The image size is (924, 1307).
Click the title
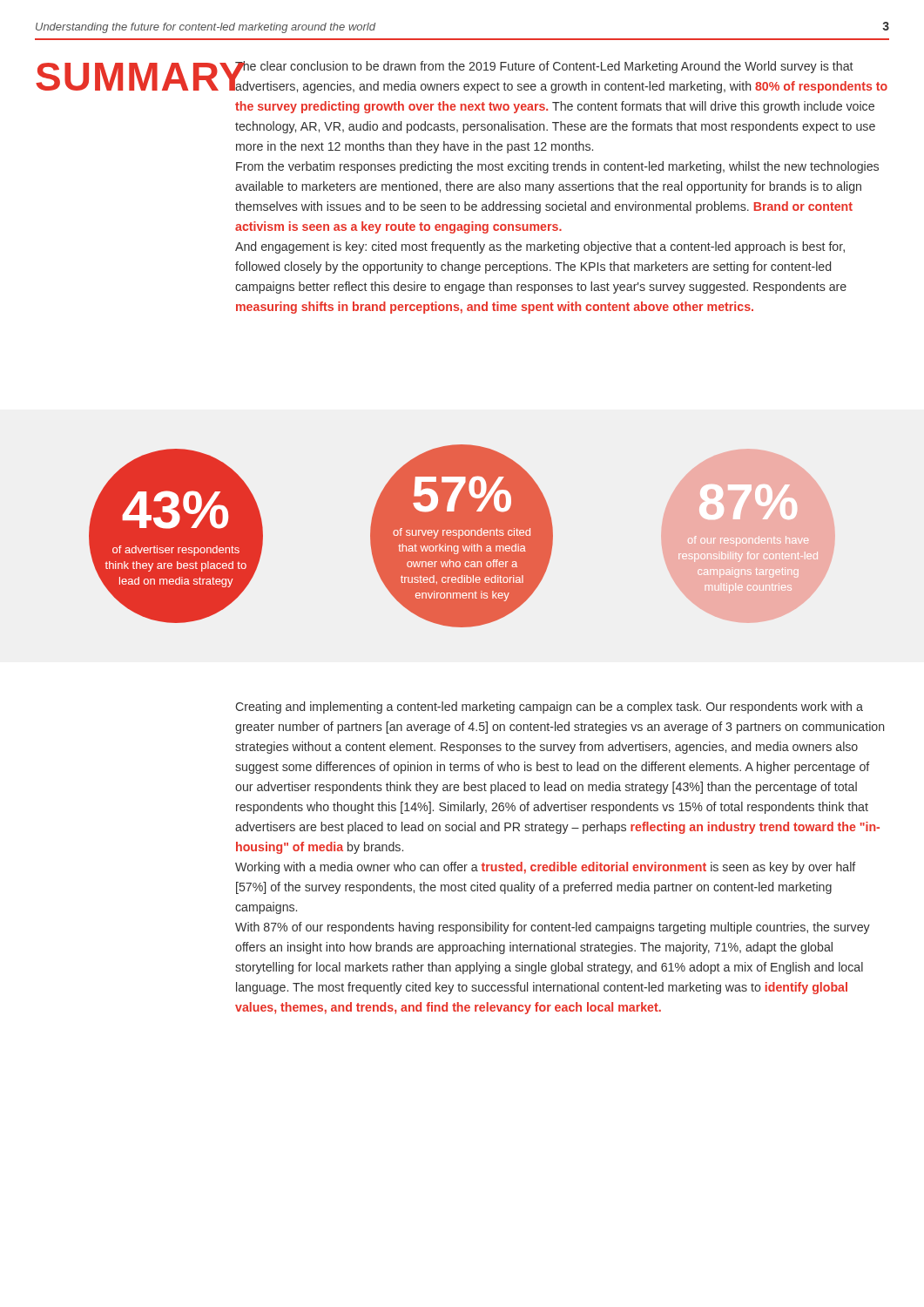pyautogui.click(x=126, y=77)
